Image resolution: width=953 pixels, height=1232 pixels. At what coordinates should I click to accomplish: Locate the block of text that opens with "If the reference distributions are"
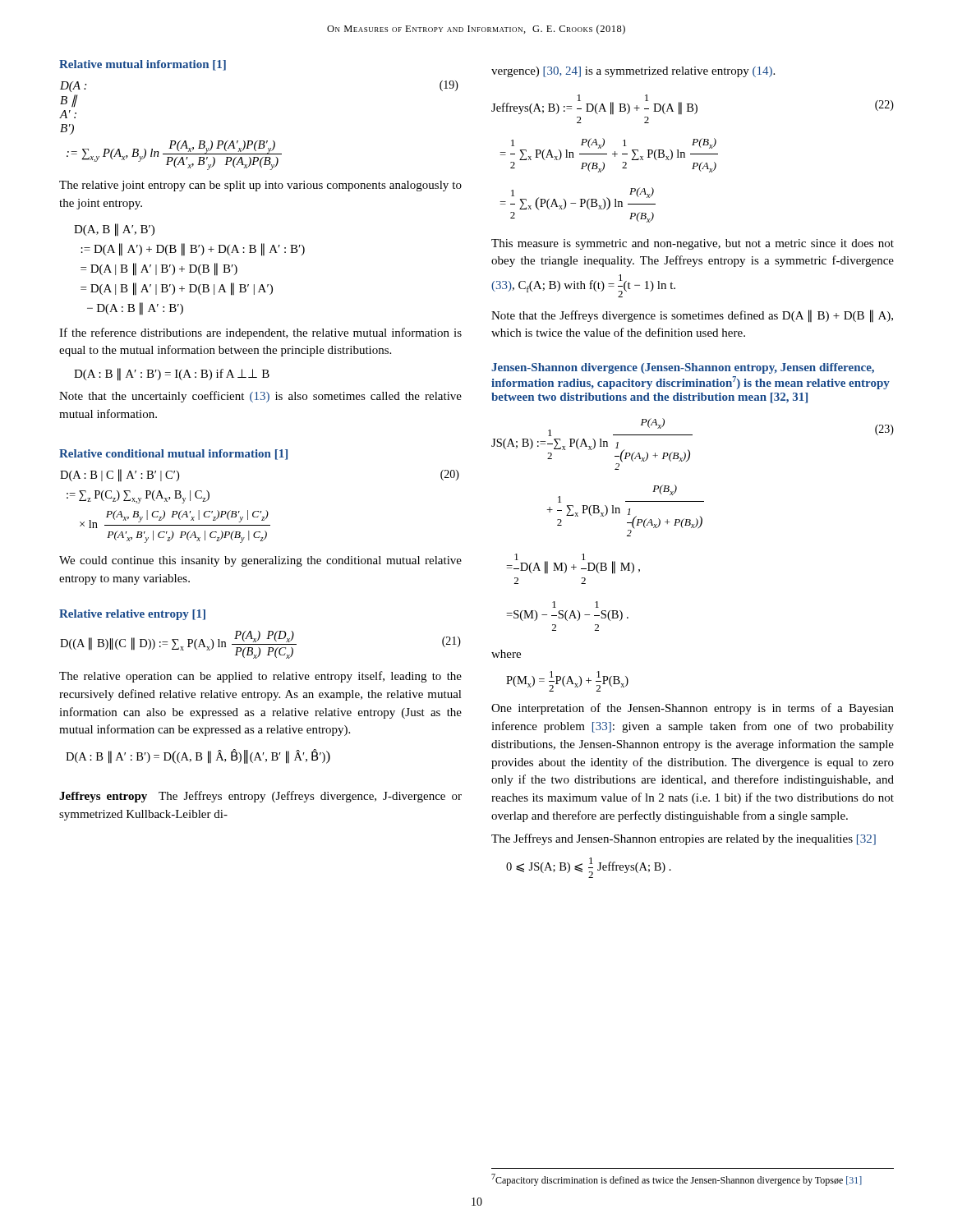pyautogui.click(x=260, y=342)
